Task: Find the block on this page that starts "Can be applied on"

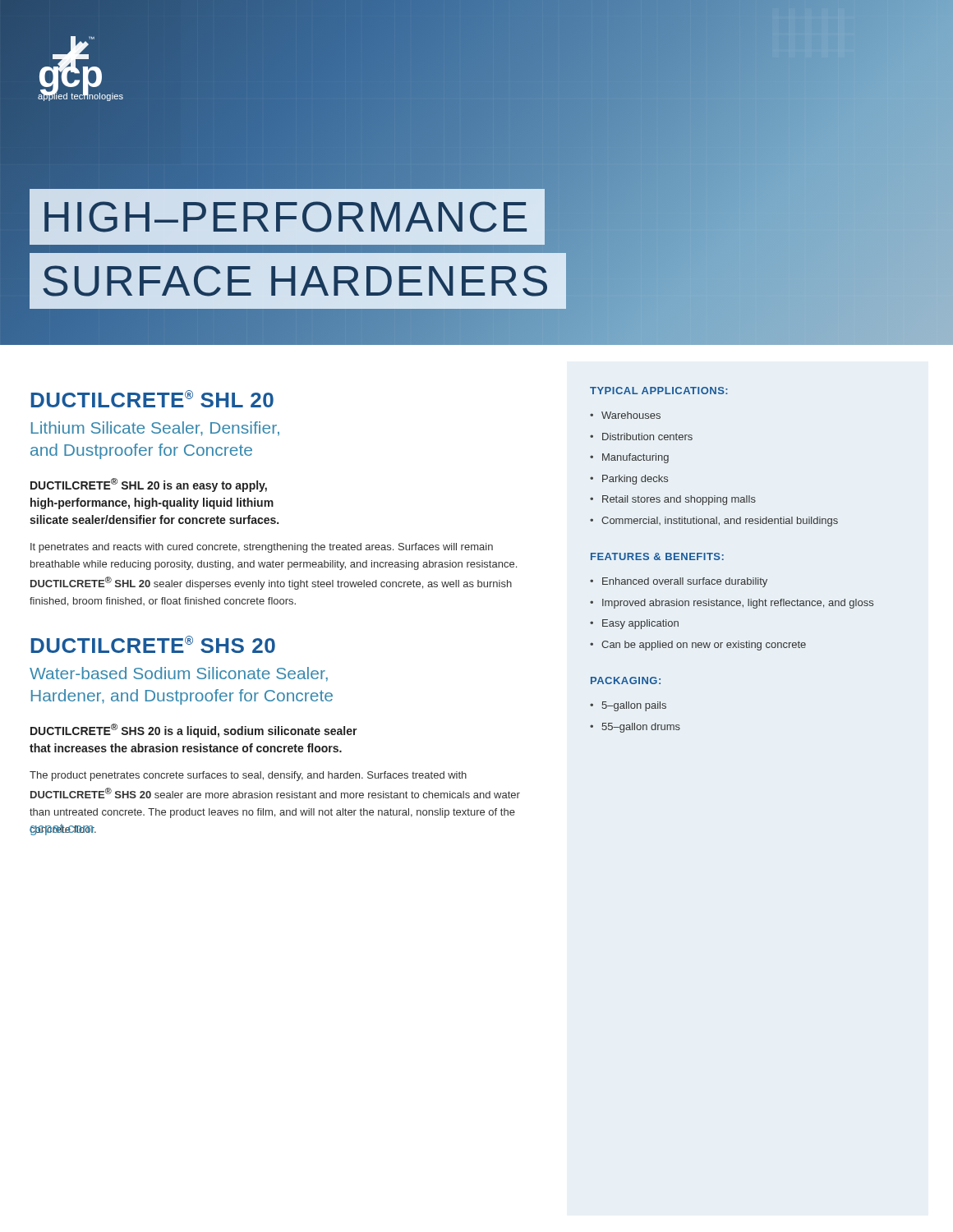Action: [x=704, y=644]
